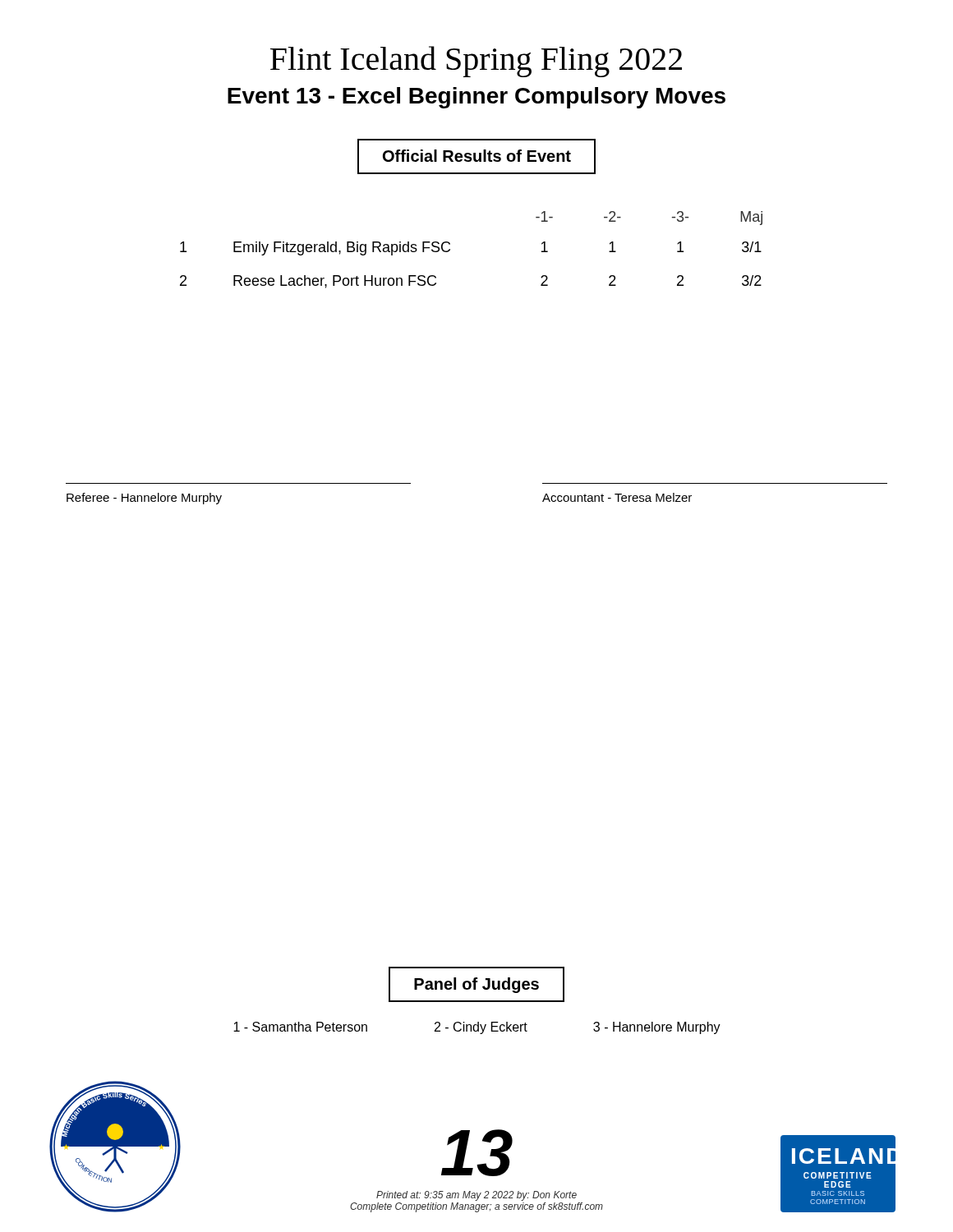Screen dimensions: 1232x953
Task: Select the text block starting "1 - Samantha Peterson 2 -"
Action: [476, 1027]
